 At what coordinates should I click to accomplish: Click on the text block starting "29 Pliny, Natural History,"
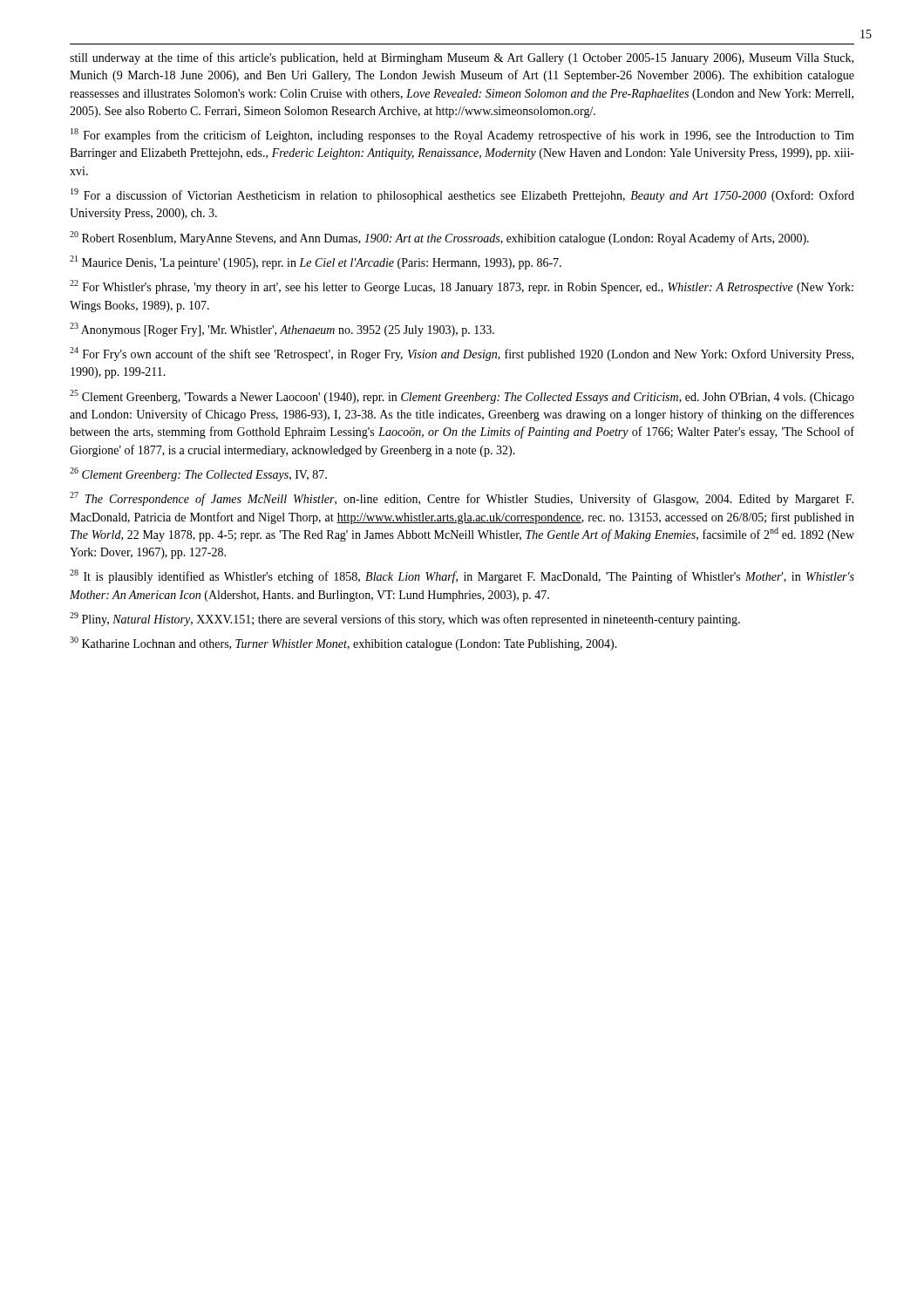[462, 620]
